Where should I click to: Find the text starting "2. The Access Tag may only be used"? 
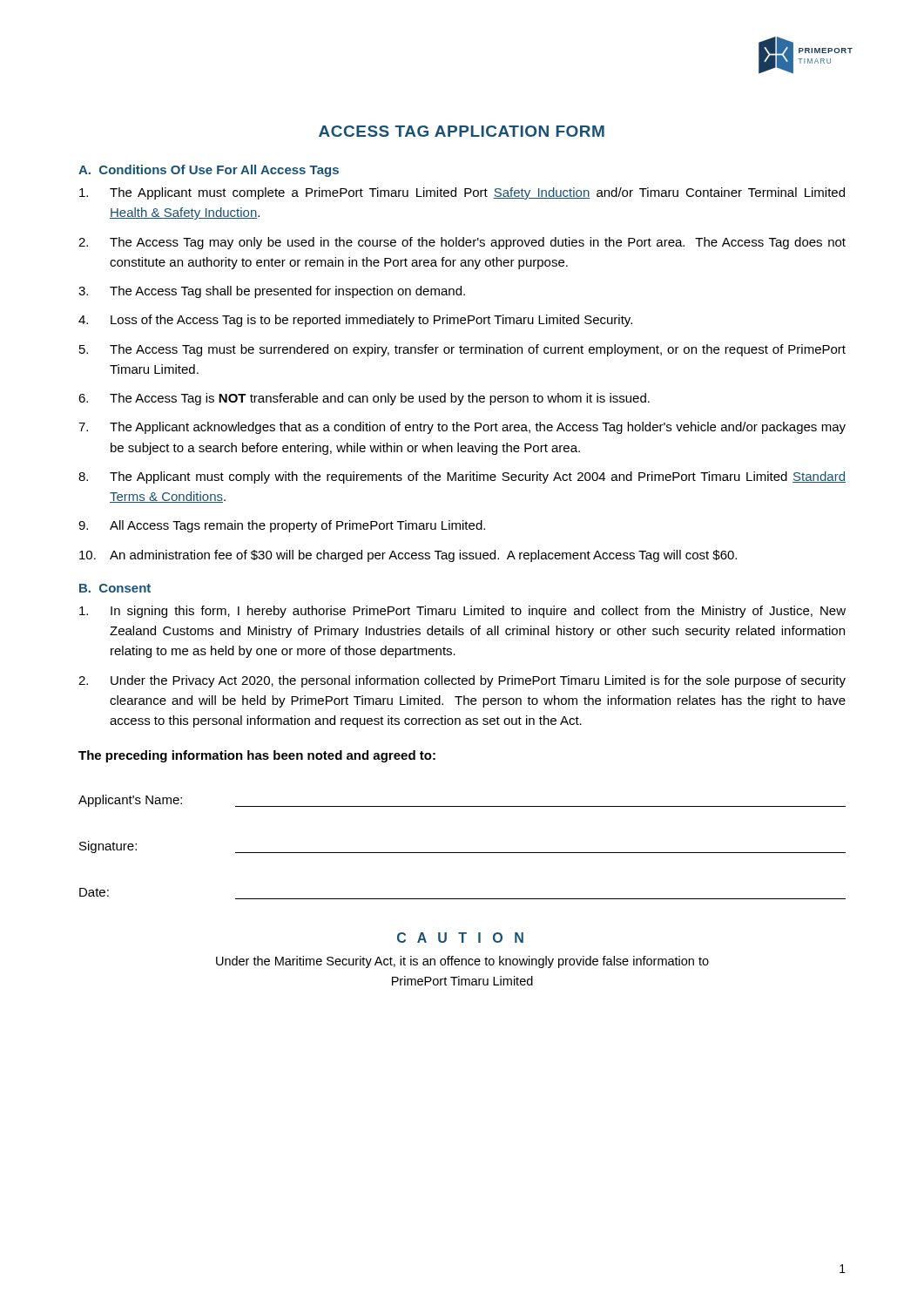[462, 252]
